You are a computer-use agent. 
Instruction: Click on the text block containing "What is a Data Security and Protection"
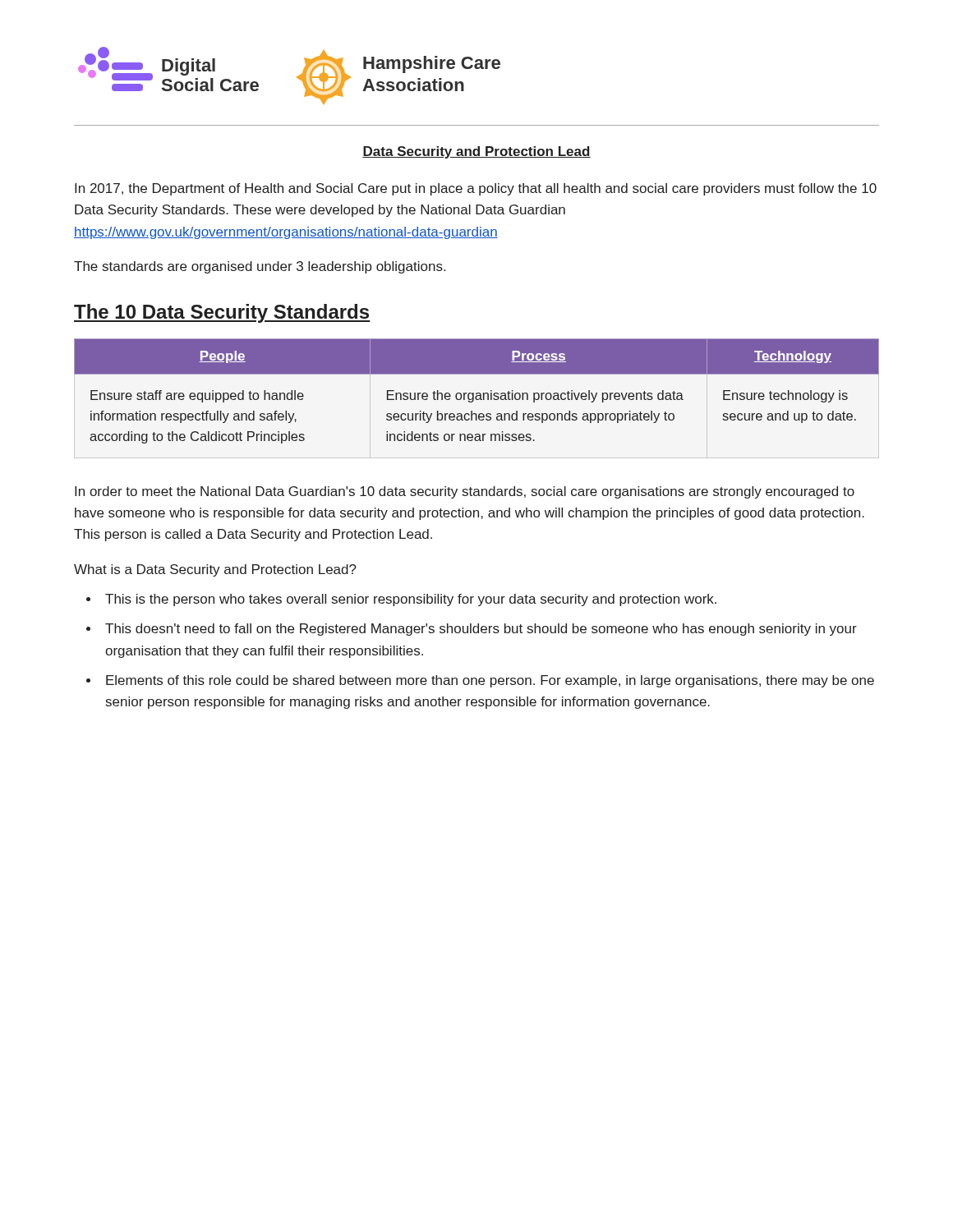pyautogui.click(x=215, y=569)
